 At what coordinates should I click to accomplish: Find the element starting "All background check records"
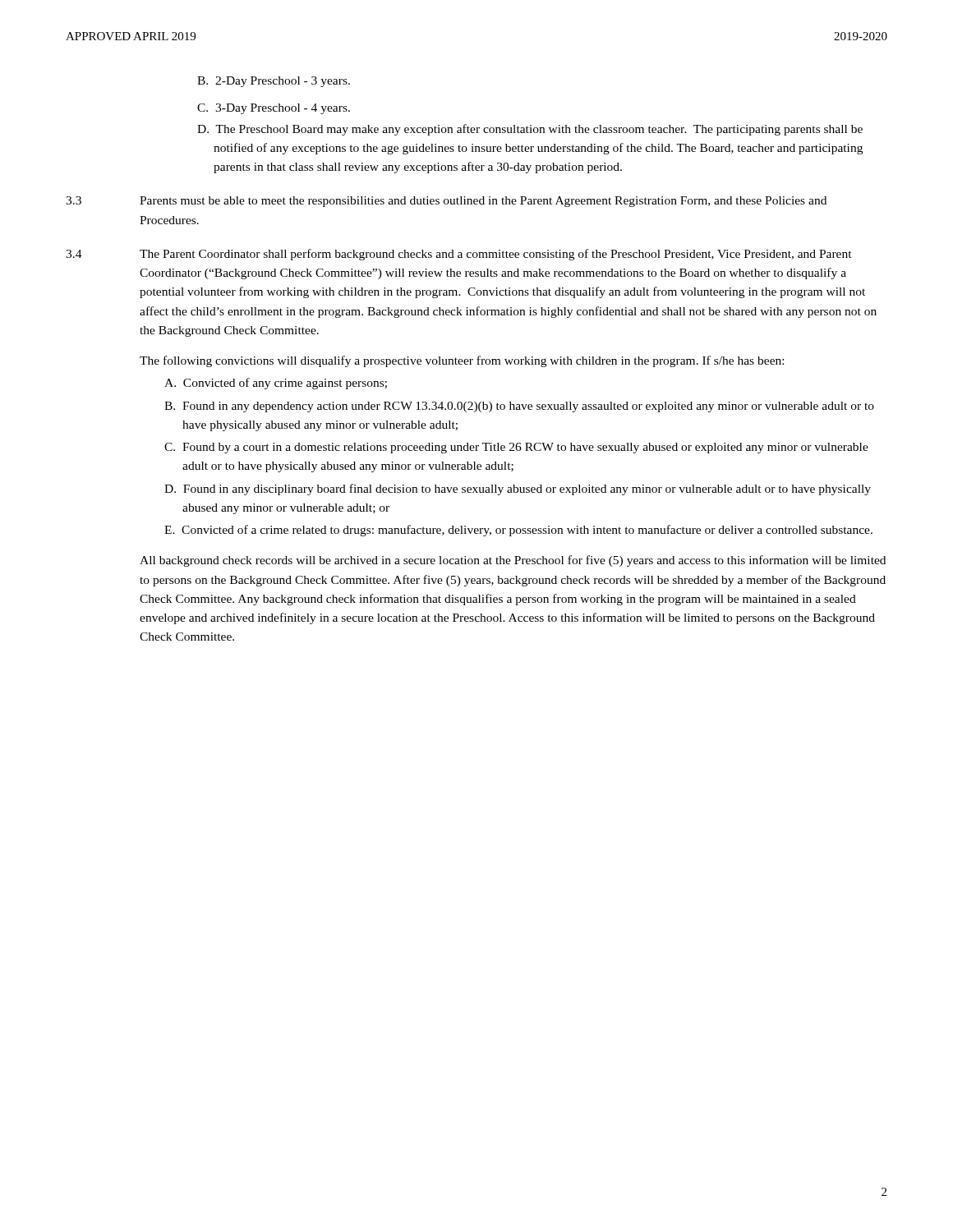513,598
